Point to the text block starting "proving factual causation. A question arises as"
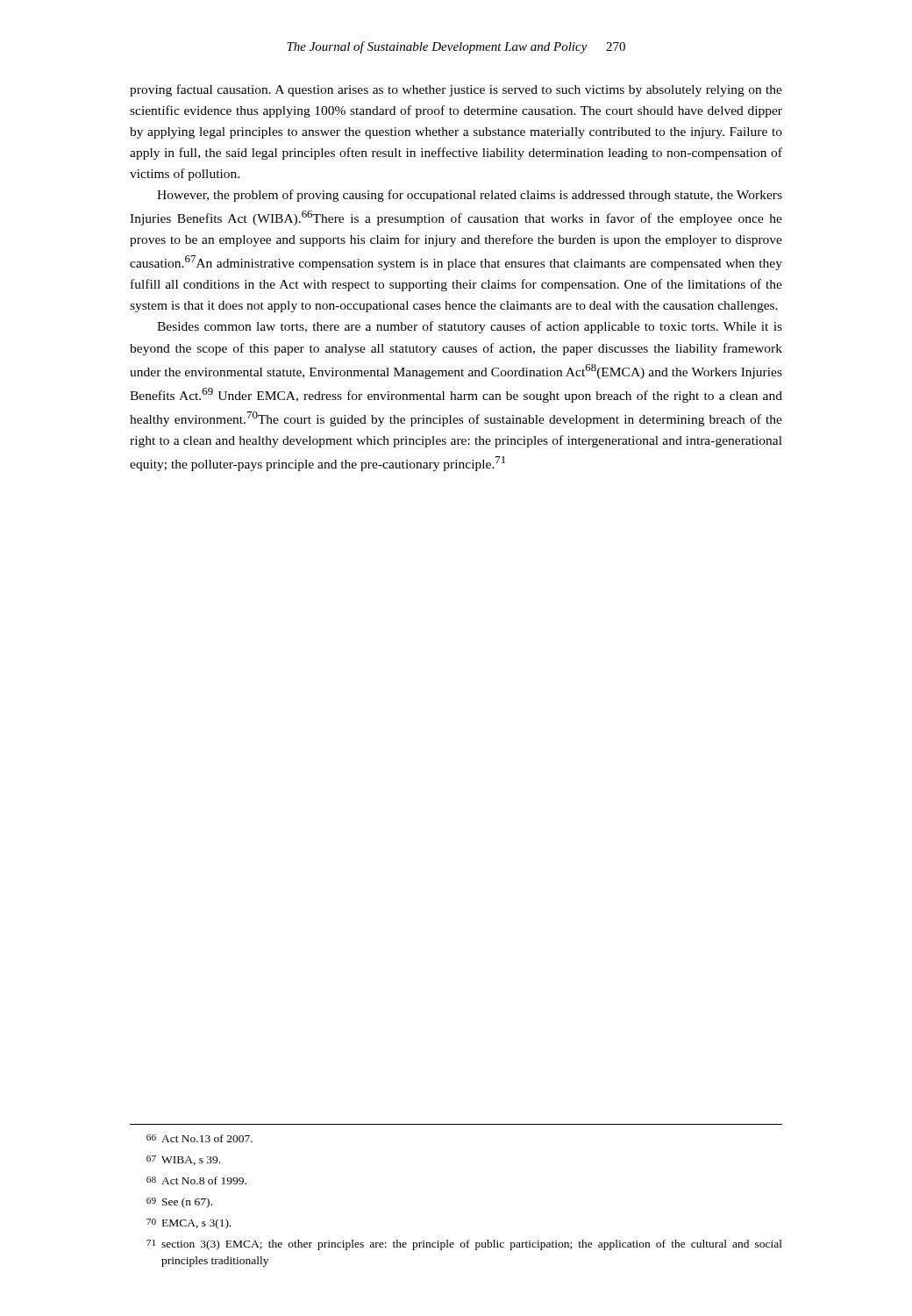The width and height of the screenshot is (912, 1316). pyautogui.click(x=456, y=132)
